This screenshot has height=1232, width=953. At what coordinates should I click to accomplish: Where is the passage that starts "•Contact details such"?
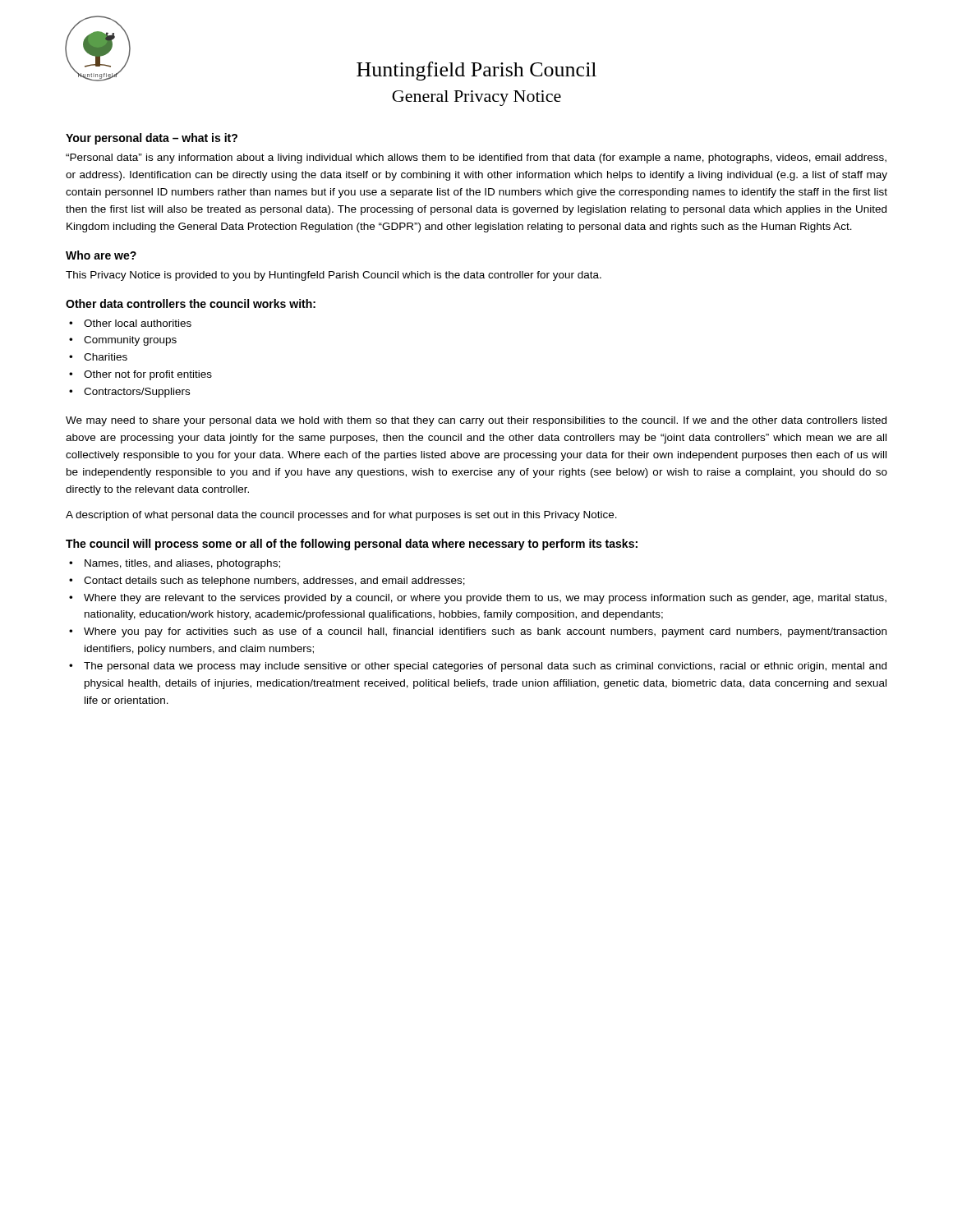[x=267, y=581]
